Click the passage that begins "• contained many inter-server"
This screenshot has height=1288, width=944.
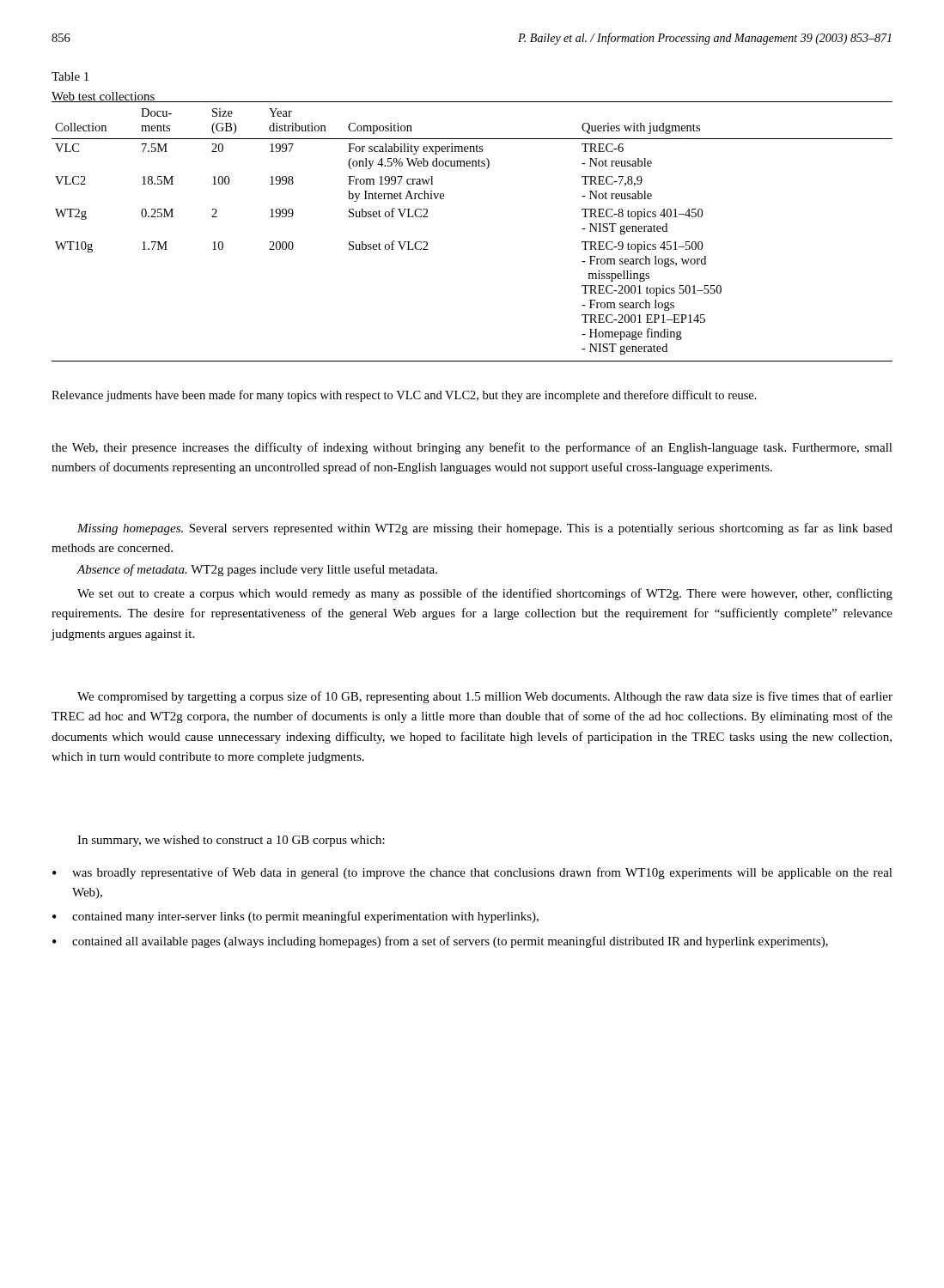pyautogui.click(x=472, y=917)
